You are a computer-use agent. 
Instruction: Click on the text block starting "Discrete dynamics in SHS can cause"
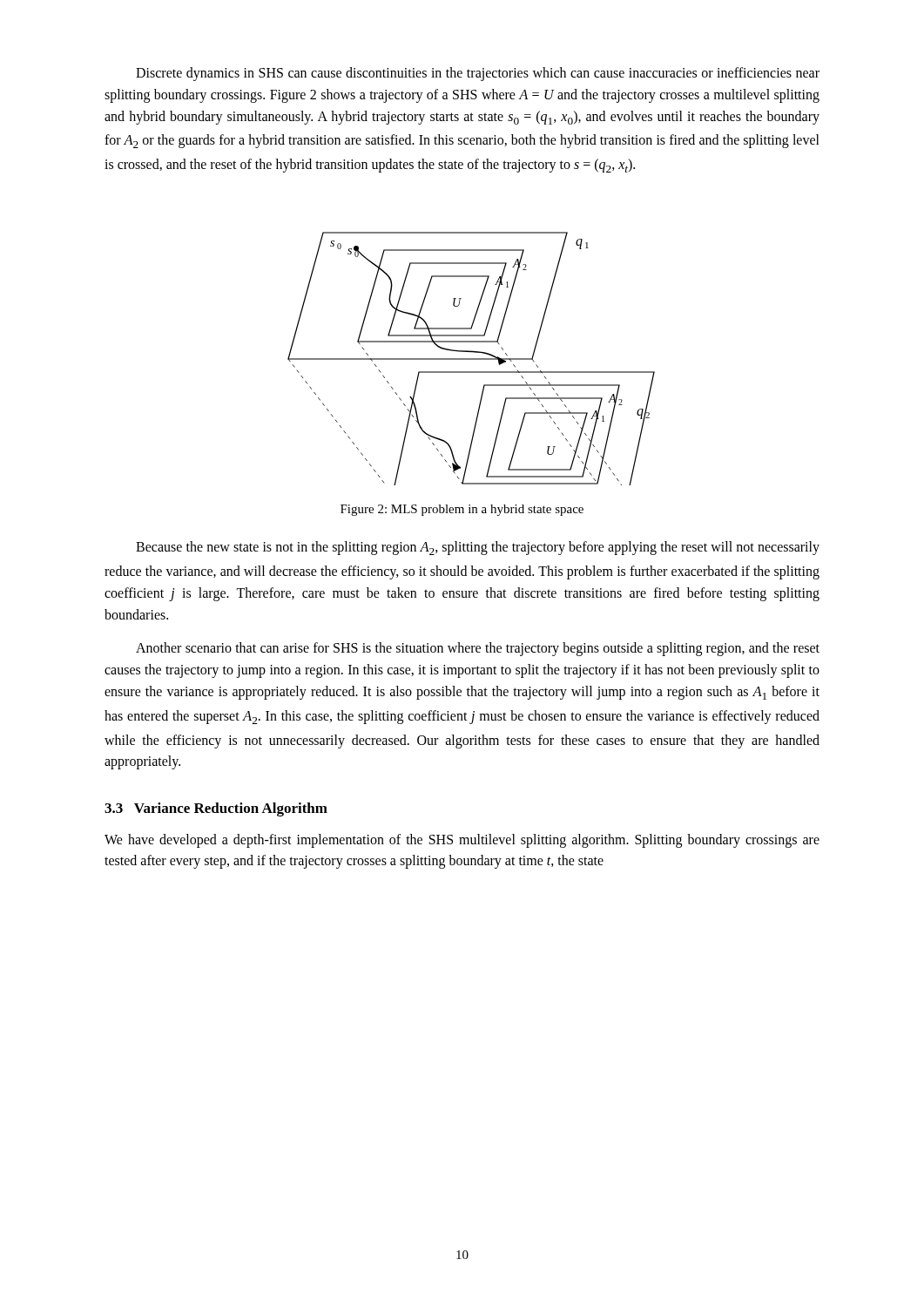[x=462, y=120]
